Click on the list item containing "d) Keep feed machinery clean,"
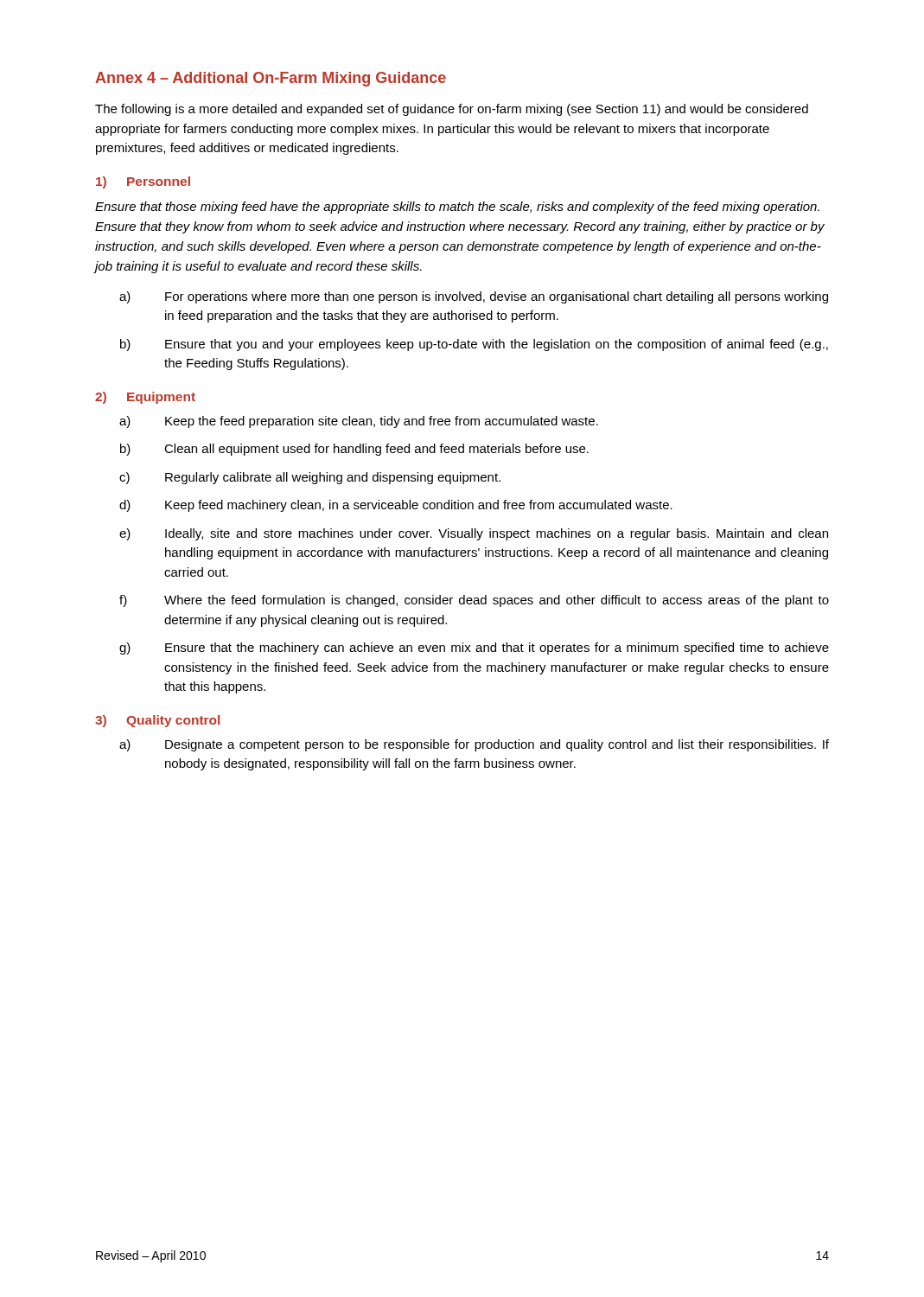 [x=462, y=505]
